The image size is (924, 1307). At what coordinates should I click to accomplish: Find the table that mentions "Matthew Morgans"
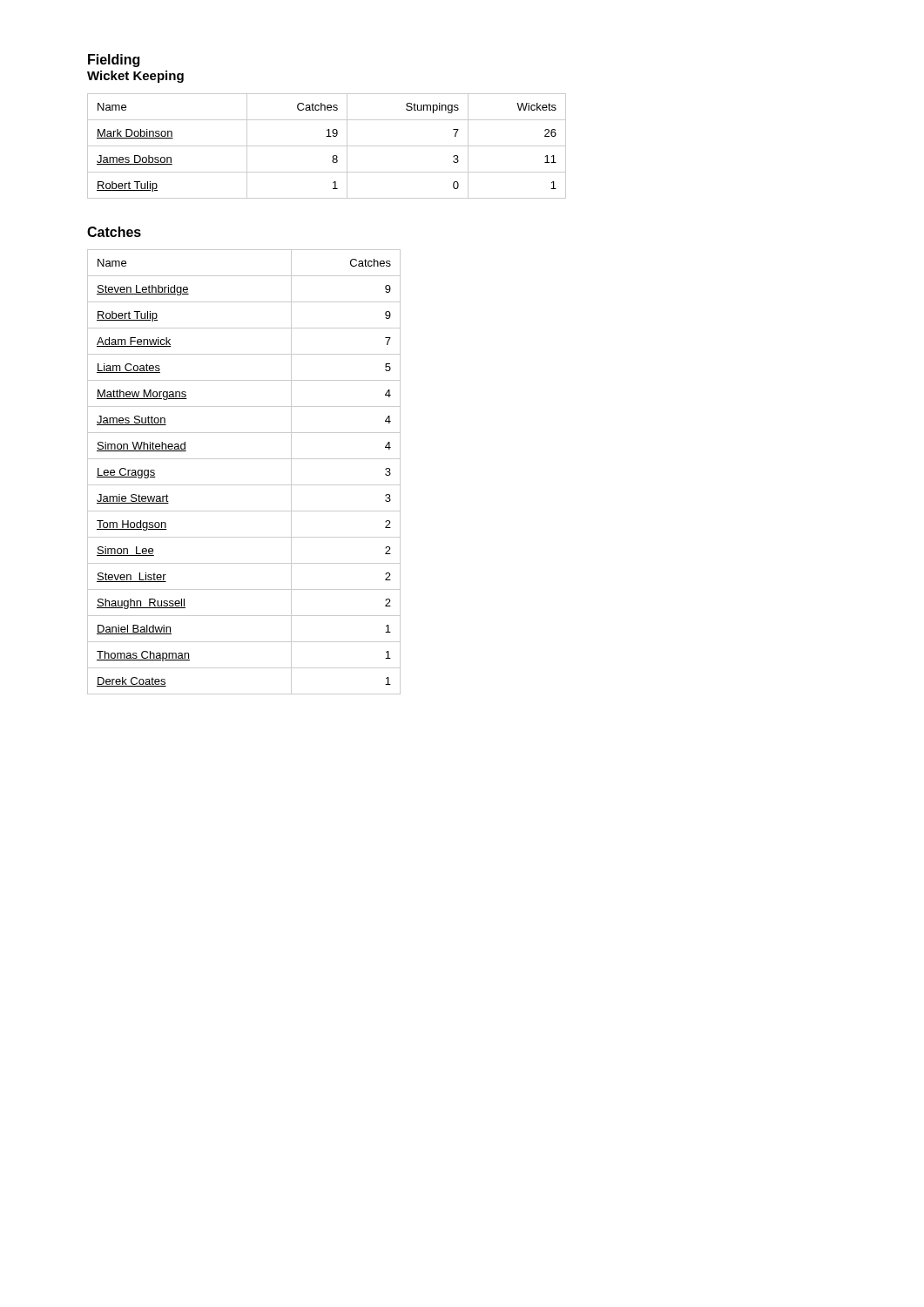click(392, 472)
